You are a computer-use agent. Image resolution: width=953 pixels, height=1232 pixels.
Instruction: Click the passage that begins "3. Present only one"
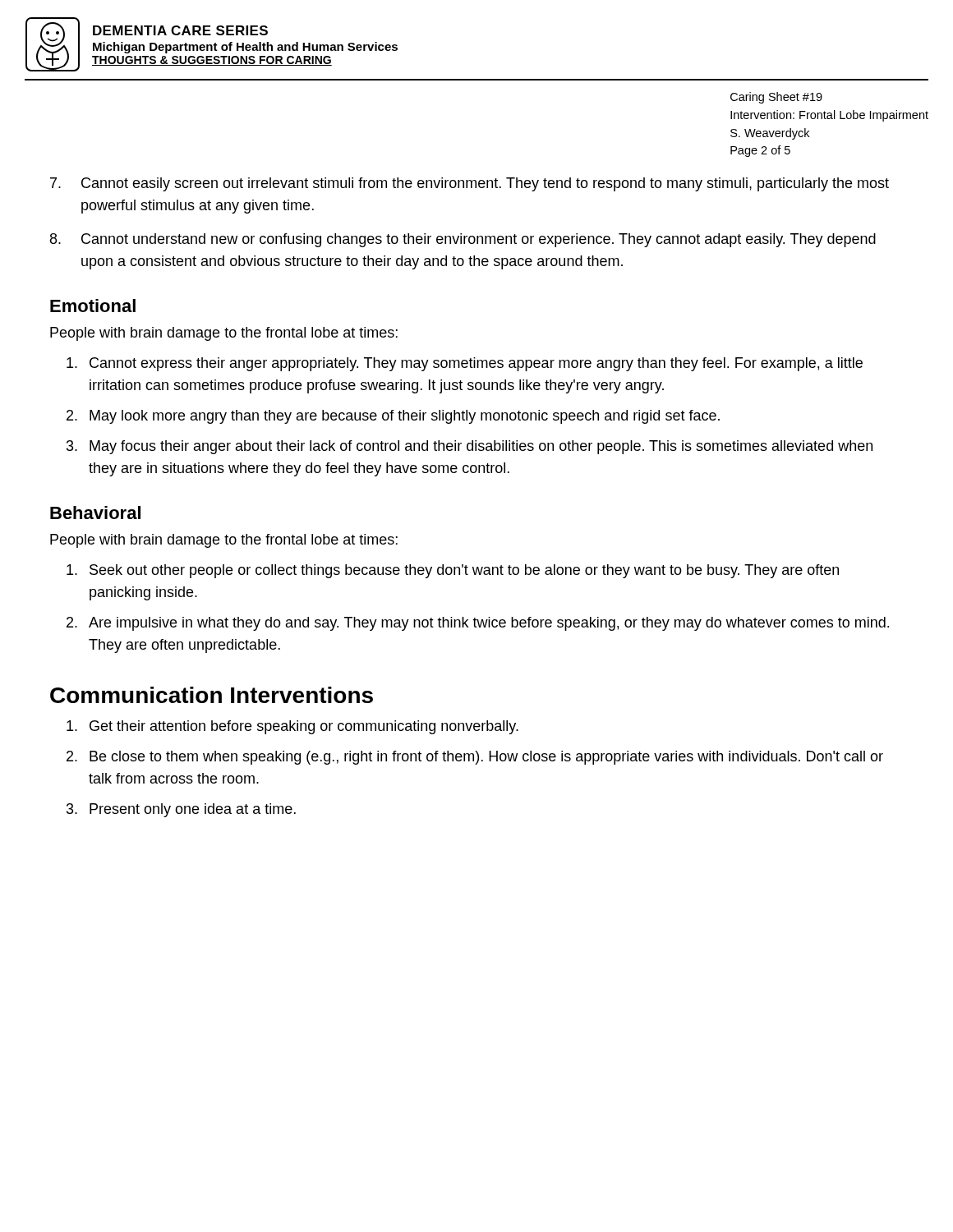click(x=181, y=810)
